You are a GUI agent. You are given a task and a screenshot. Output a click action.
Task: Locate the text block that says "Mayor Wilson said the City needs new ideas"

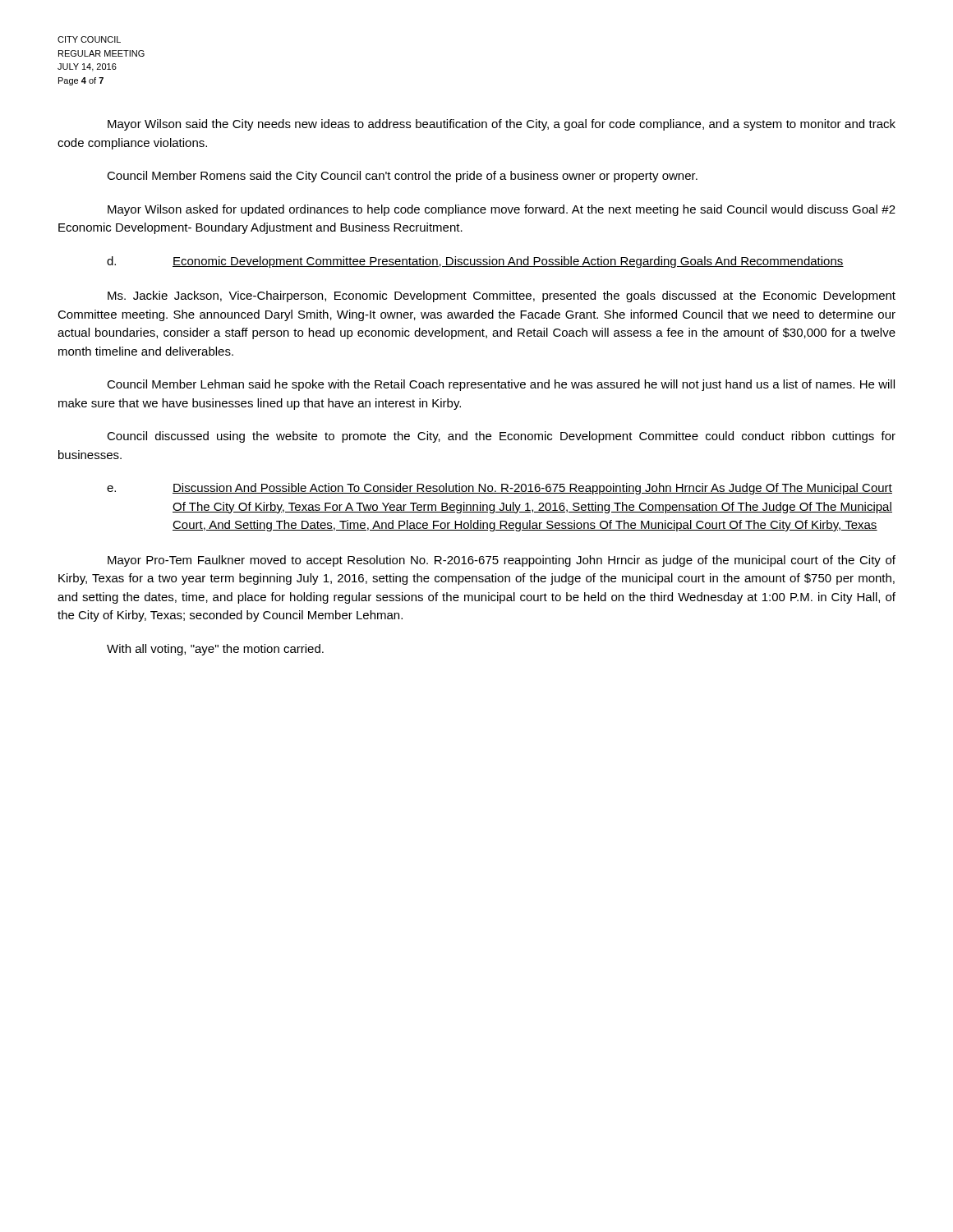point(476,133)
